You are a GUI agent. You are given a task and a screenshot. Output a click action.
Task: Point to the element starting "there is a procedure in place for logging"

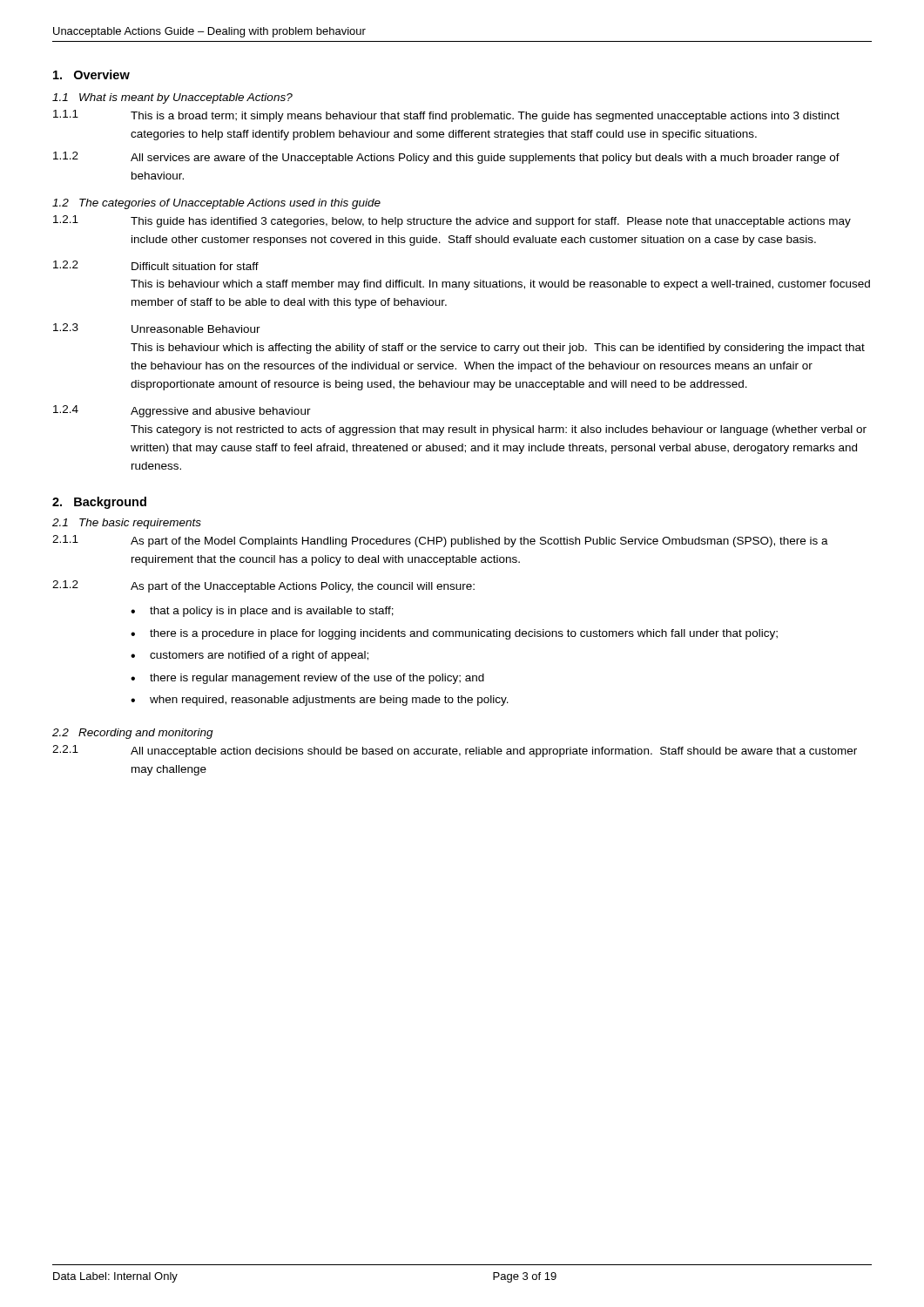tap(464, 634)
